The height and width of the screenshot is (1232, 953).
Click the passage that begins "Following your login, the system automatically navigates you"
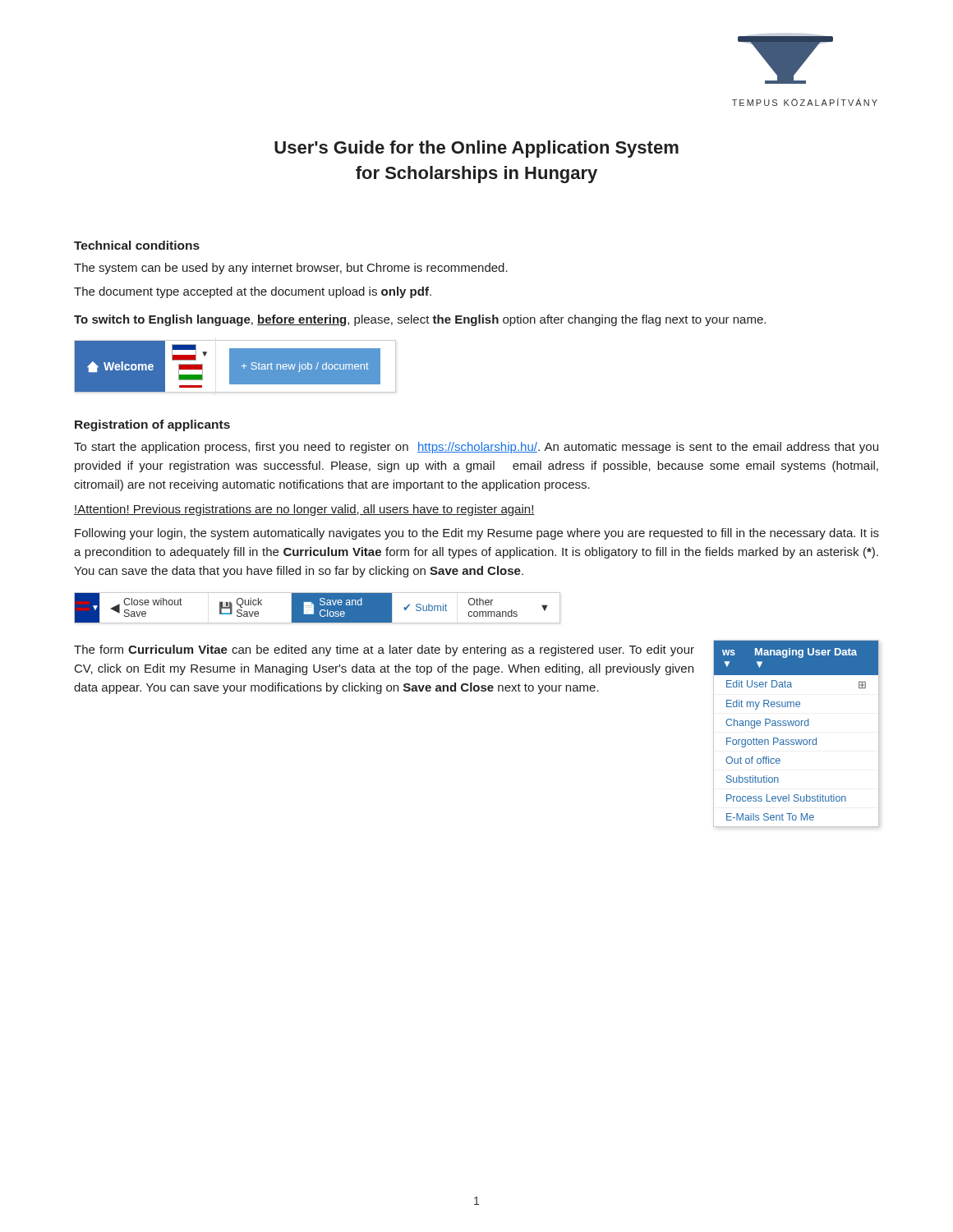(x=476, y=552)
